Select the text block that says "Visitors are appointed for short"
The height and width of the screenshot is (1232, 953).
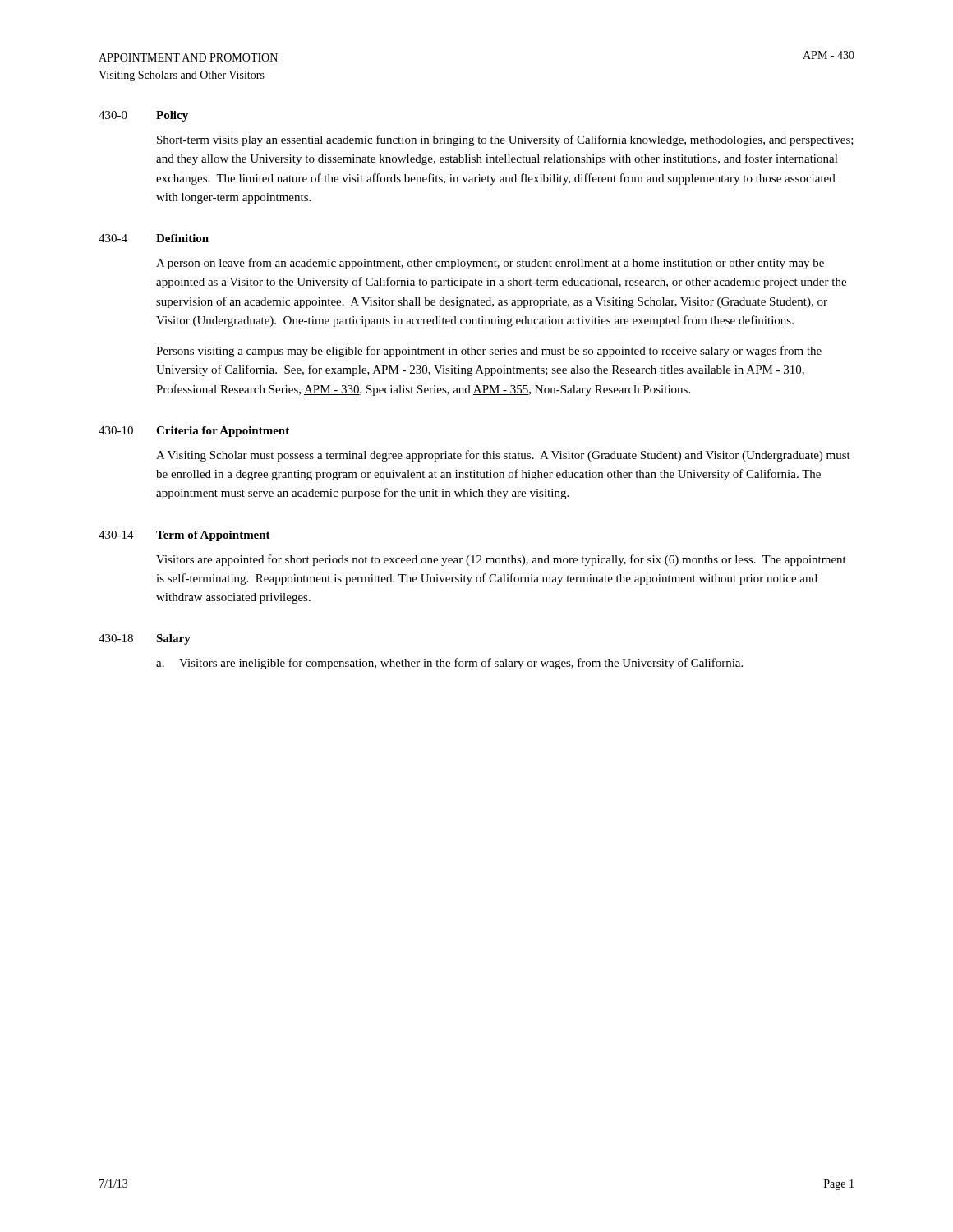505,578
